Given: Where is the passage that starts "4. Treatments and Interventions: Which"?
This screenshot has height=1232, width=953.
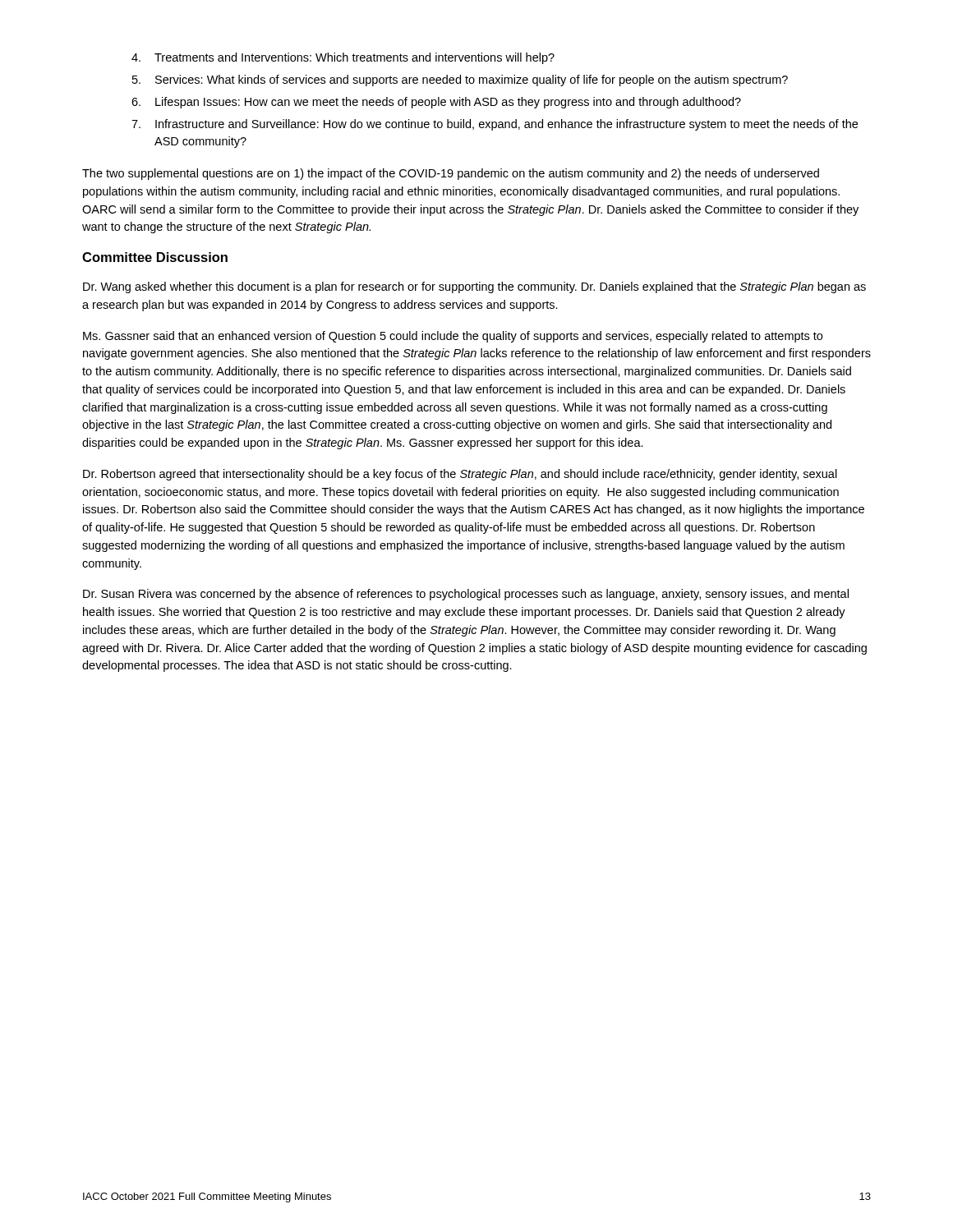Looking at the screenshot, I should pyautogui.click(x=501, y=58).
